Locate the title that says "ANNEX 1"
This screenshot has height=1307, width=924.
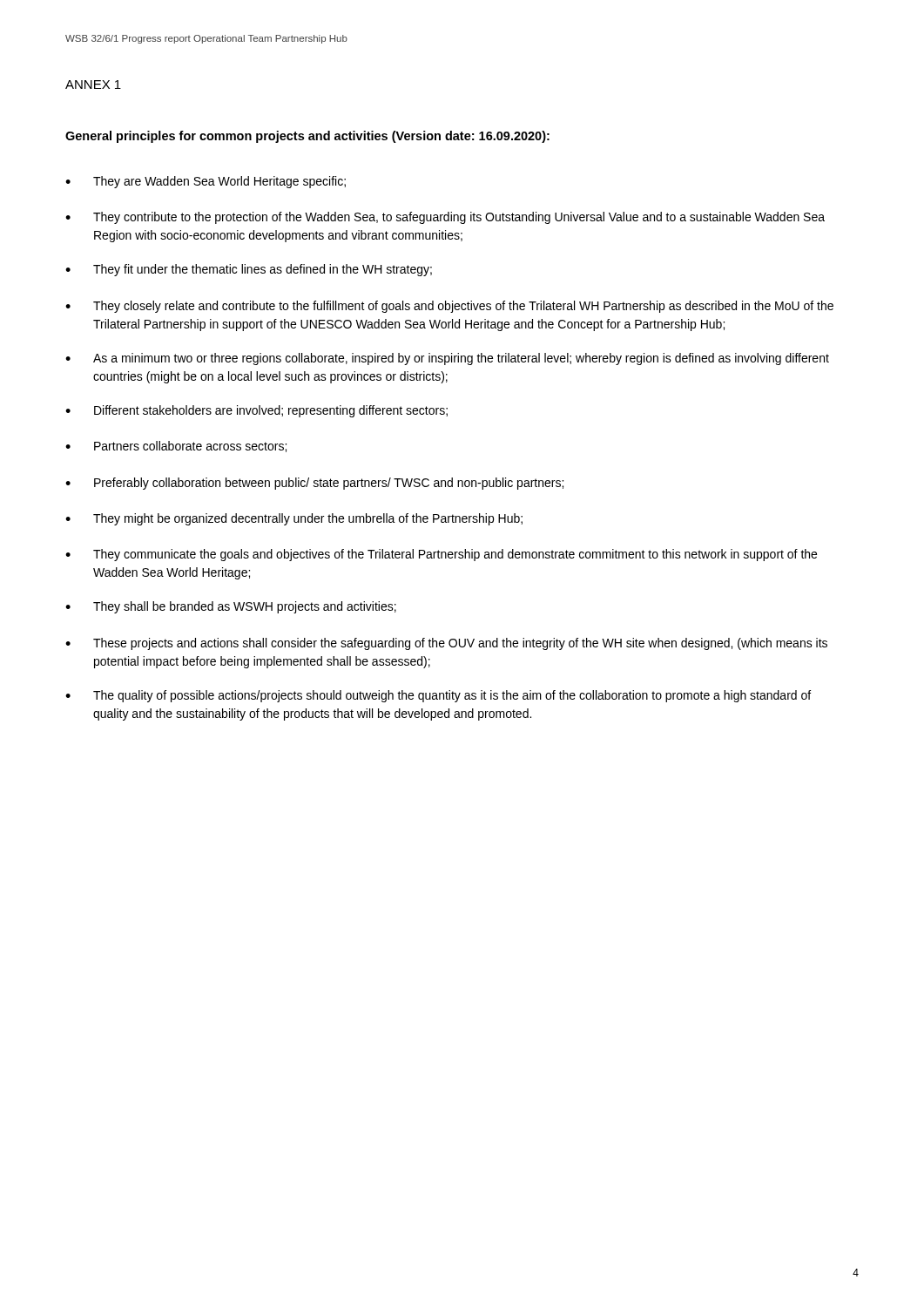coord(93,84)
